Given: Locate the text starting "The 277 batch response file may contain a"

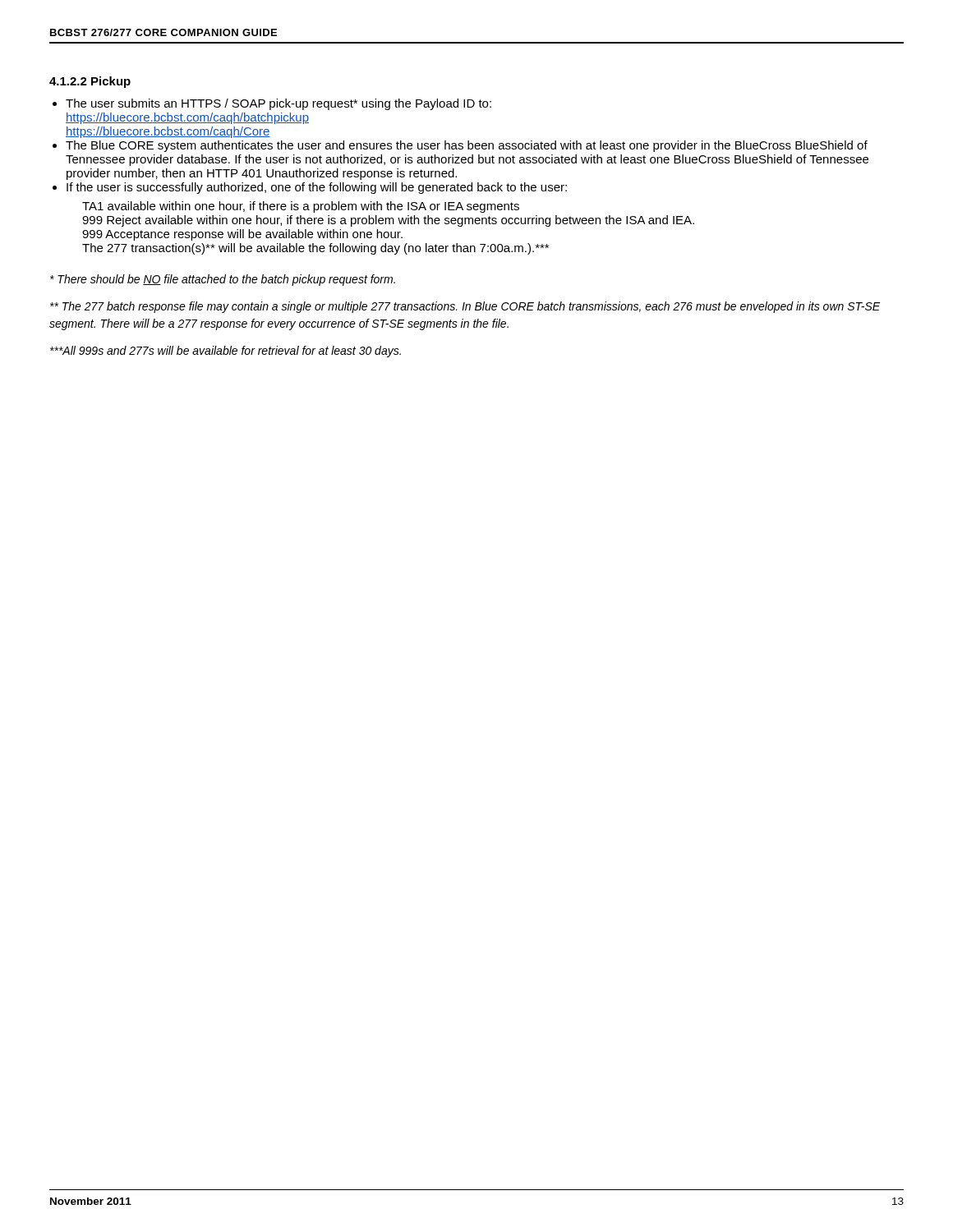Looking at the screenshot, I should (x=465, y=315).
